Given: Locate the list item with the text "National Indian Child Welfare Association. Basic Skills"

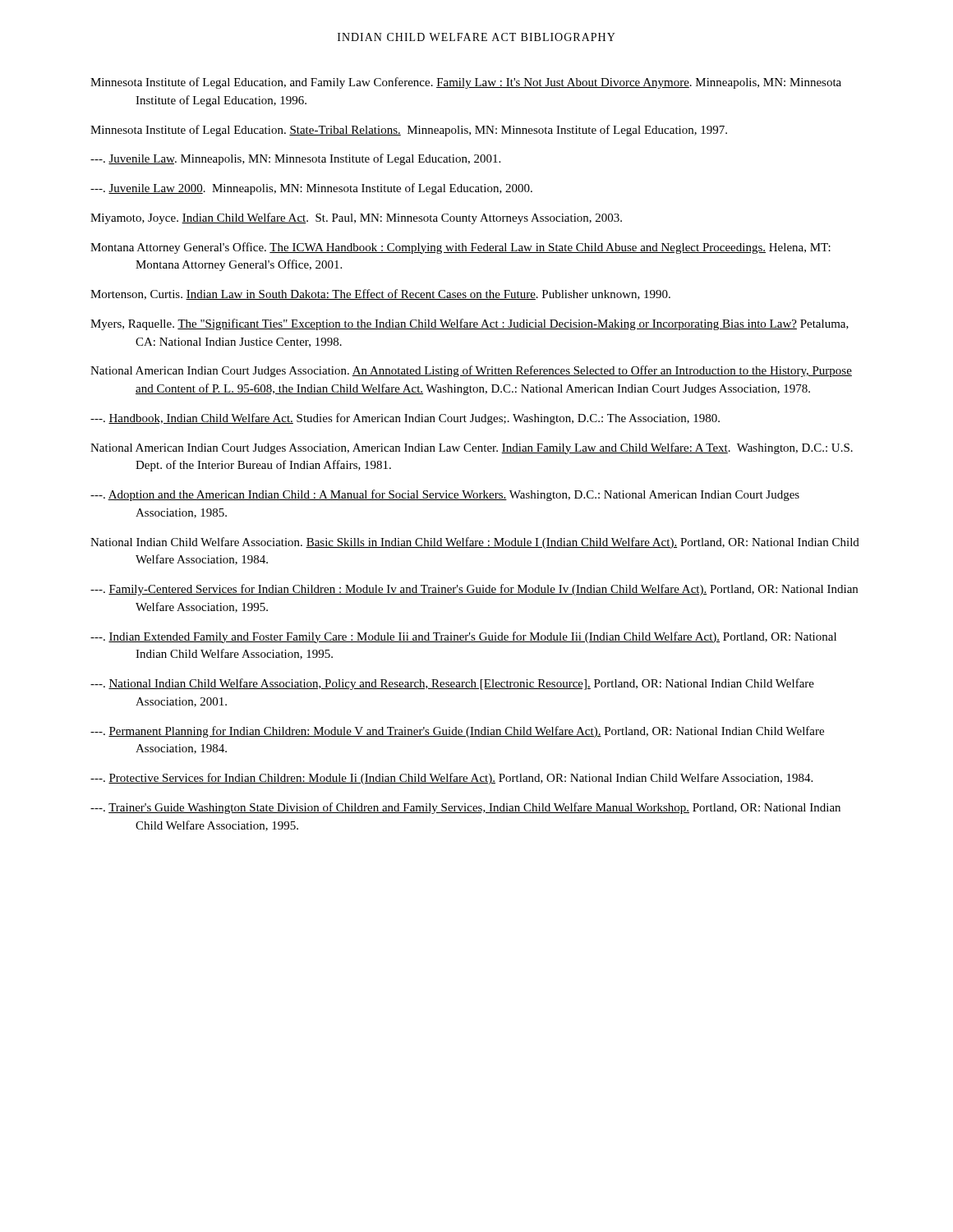Looking at the screenshot, I should click(497, 551).
